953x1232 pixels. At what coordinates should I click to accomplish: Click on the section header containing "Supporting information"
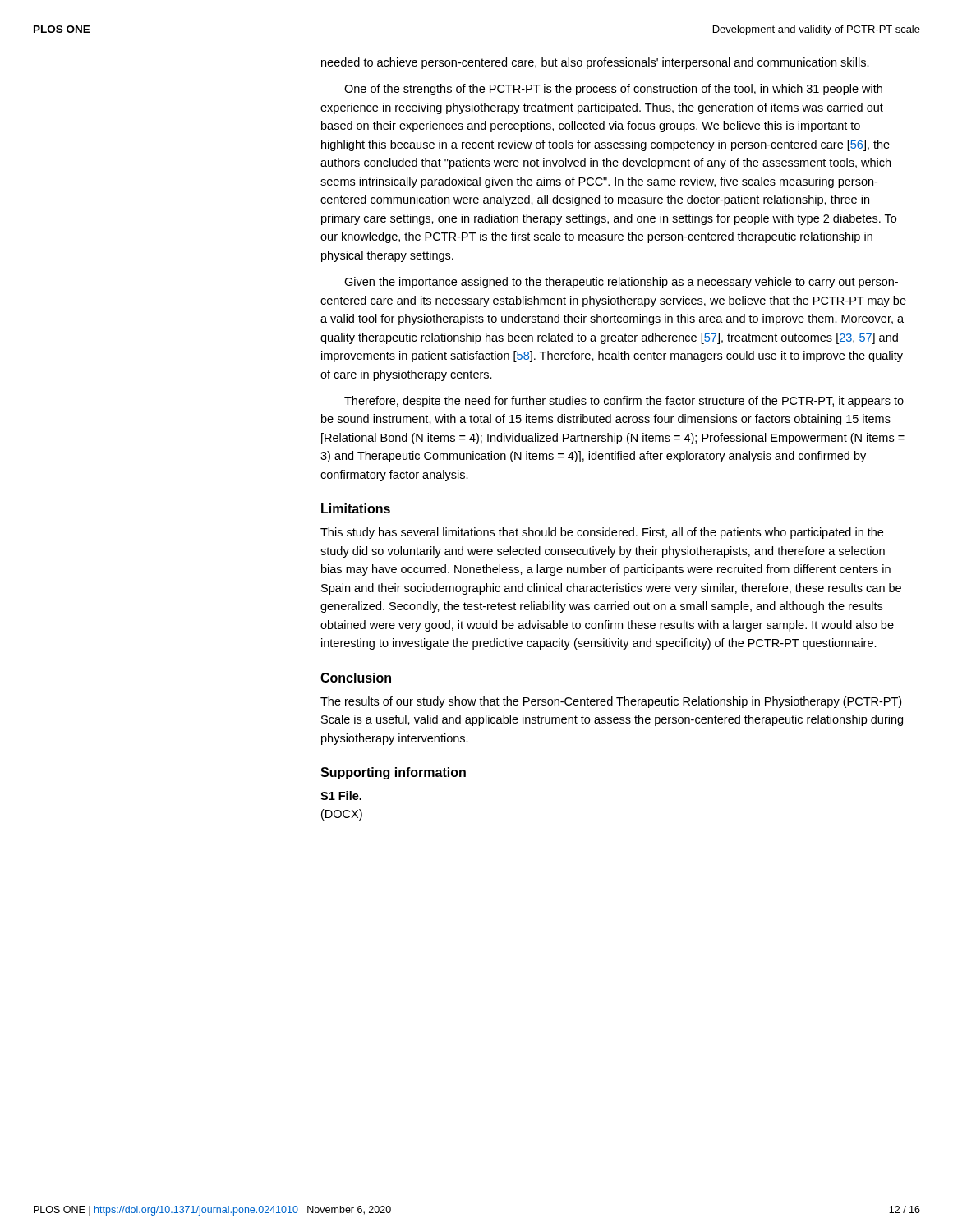point(393,772)
